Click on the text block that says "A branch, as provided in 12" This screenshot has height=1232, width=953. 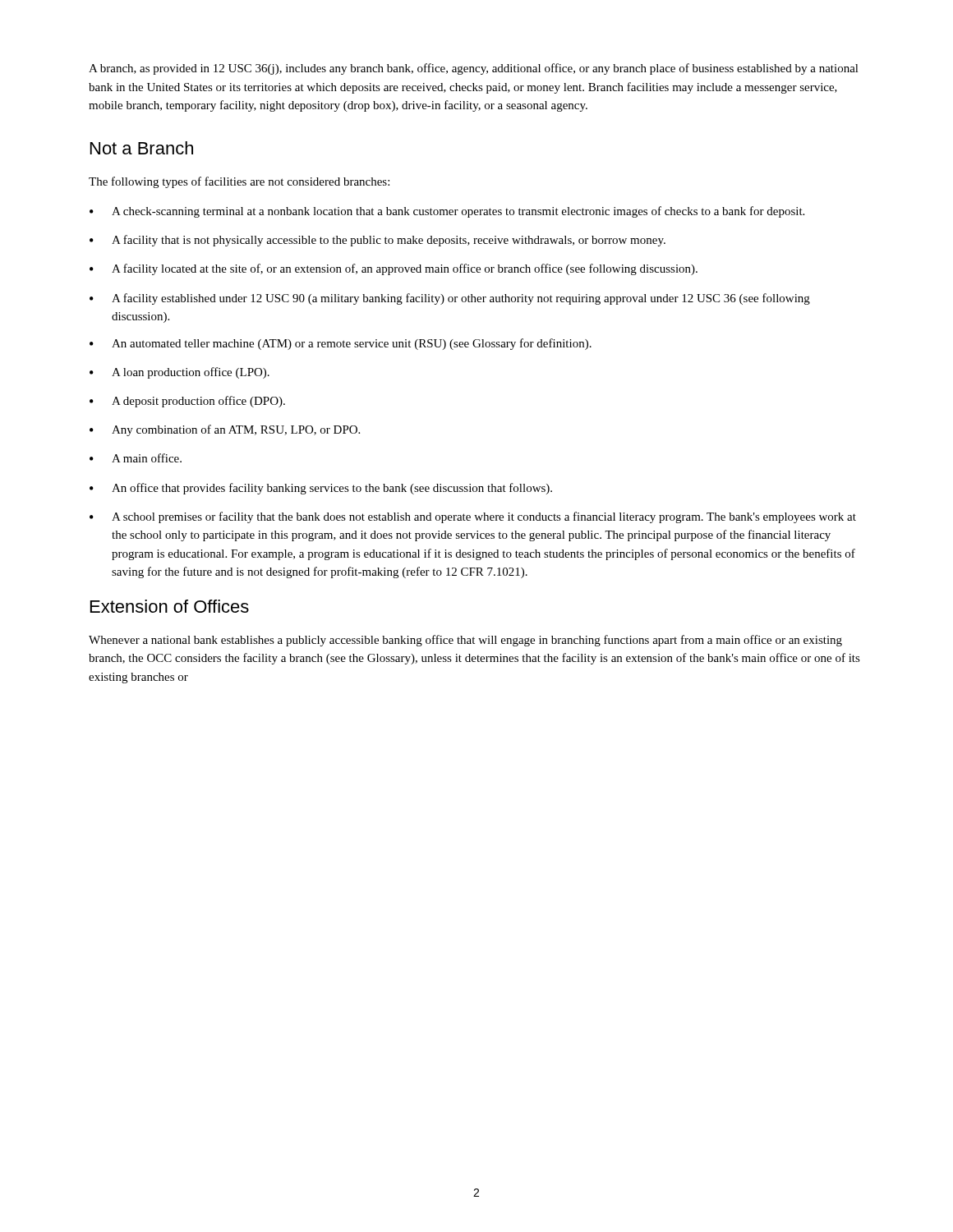coord(474,87)
